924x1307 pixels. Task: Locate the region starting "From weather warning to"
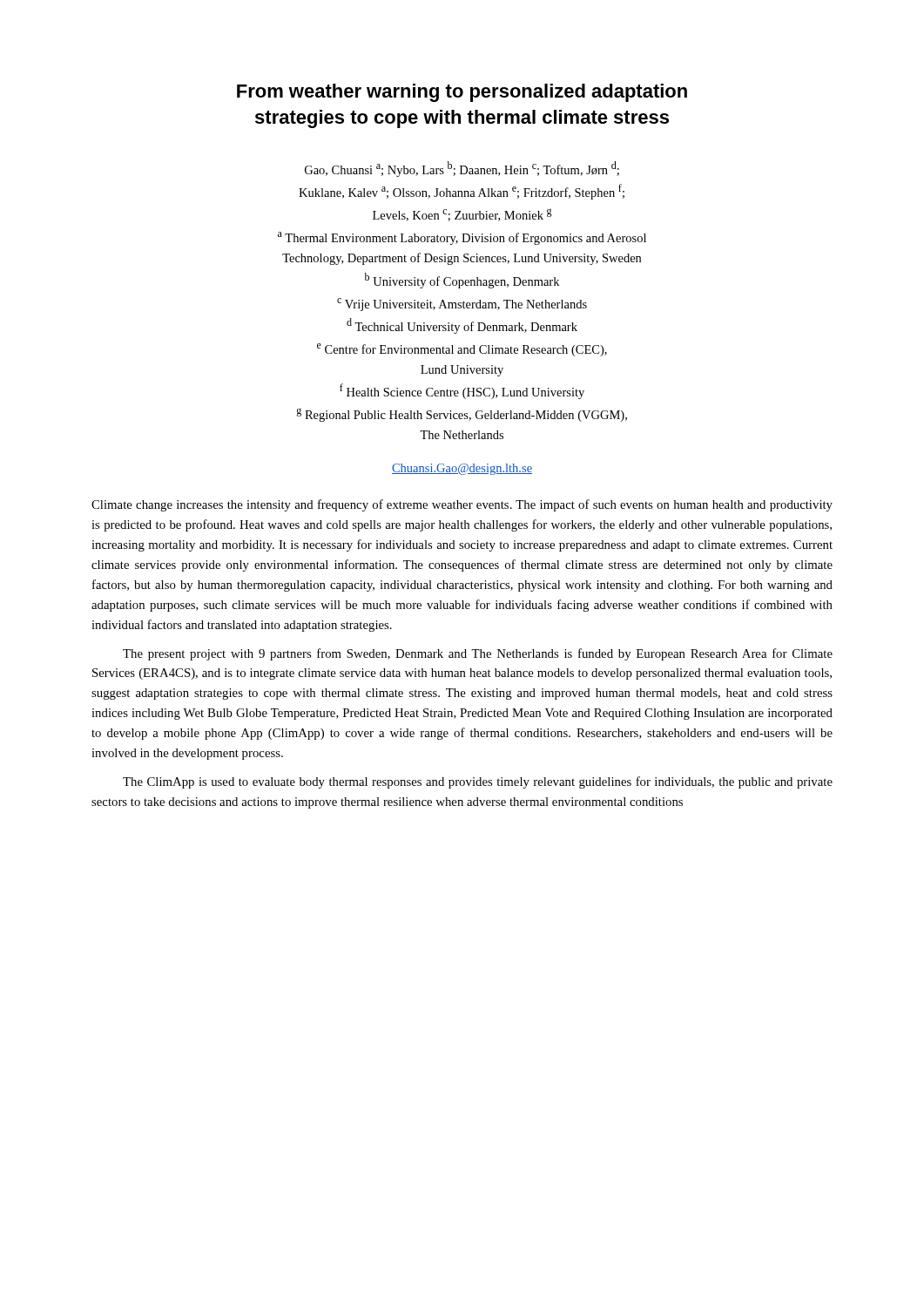(x=462, y=104)
